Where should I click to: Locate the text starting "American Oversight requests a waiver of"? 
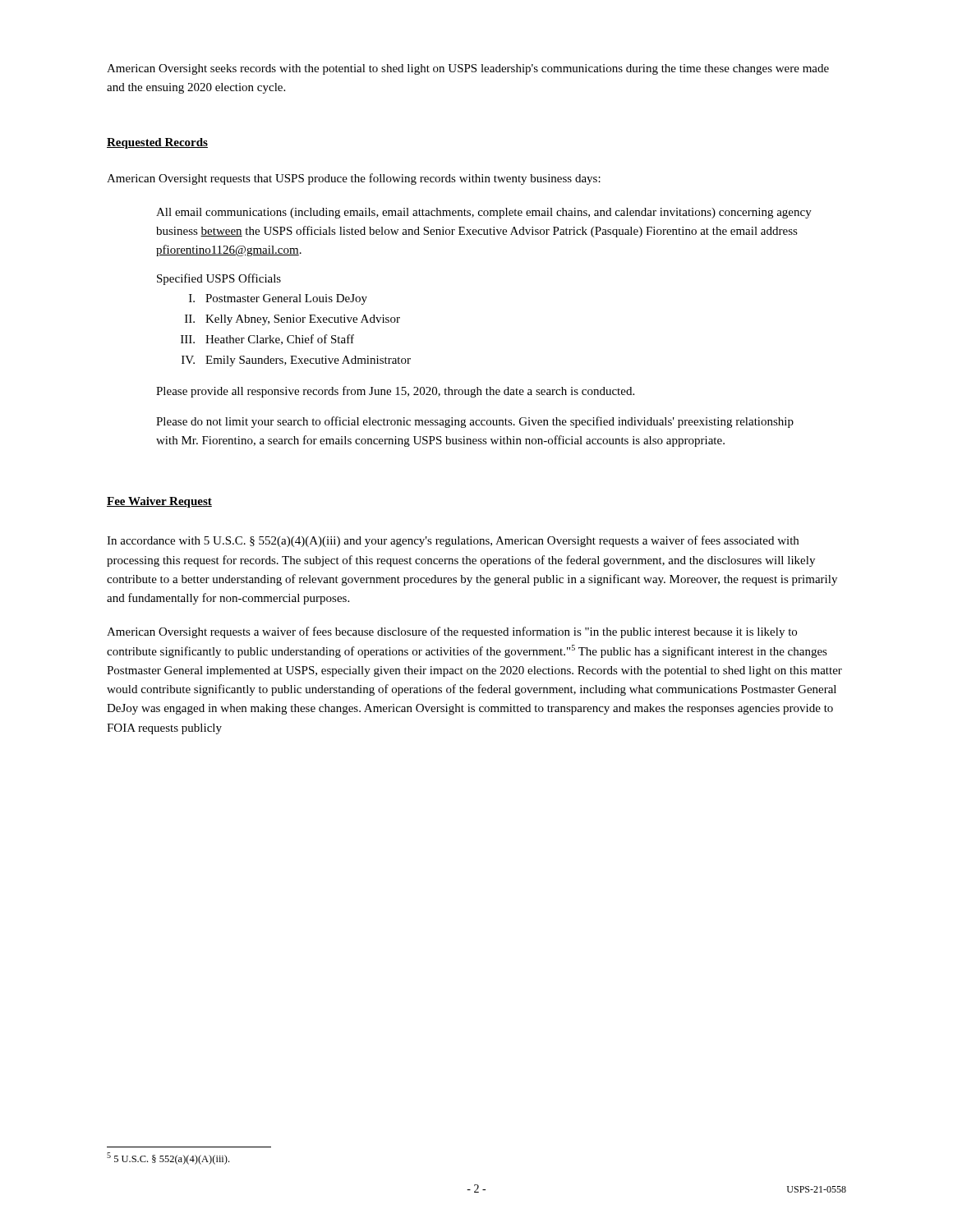[474, 680]
